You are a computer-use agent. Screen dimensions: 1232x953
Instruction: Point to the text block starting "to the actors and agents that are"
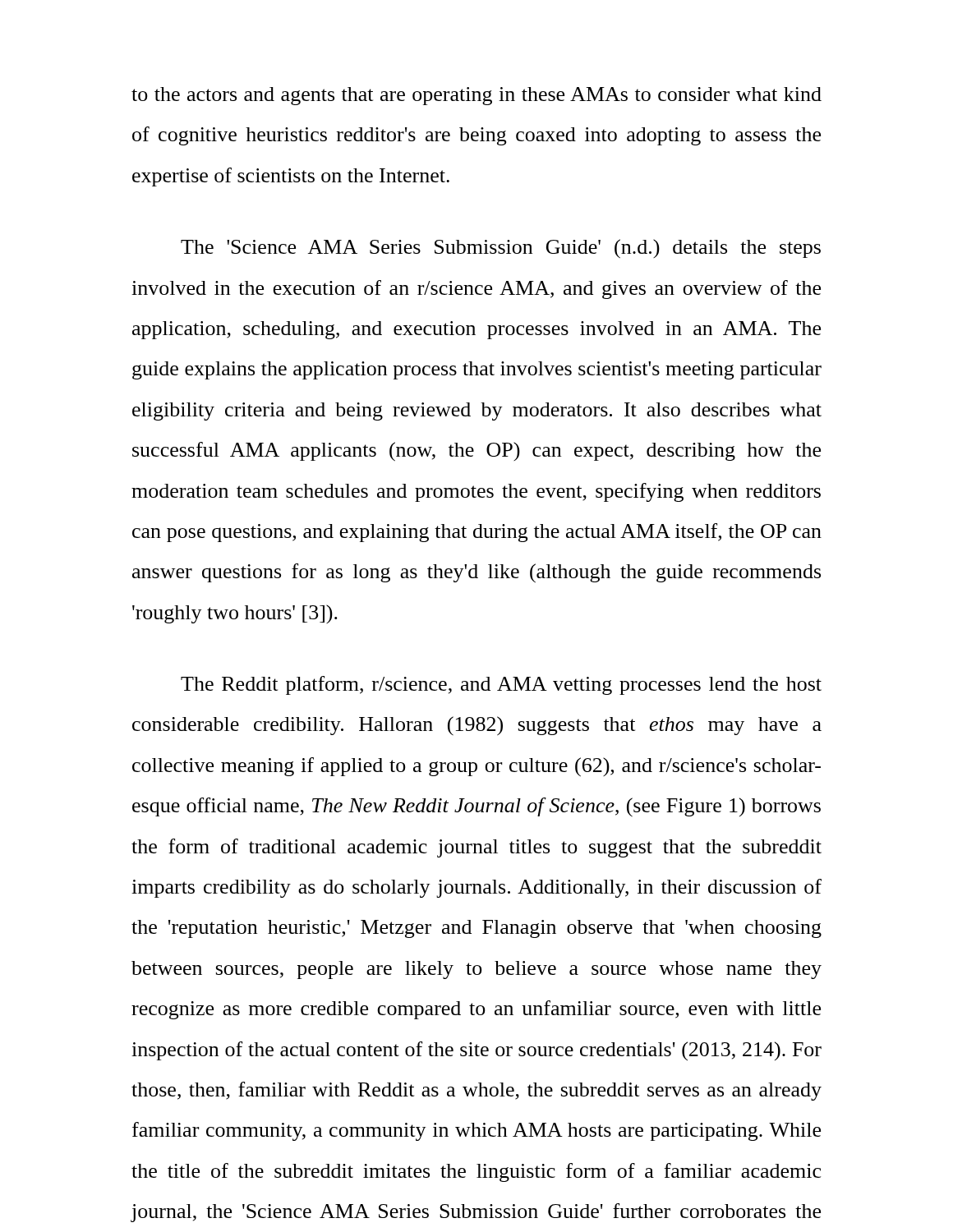[476, 96]
